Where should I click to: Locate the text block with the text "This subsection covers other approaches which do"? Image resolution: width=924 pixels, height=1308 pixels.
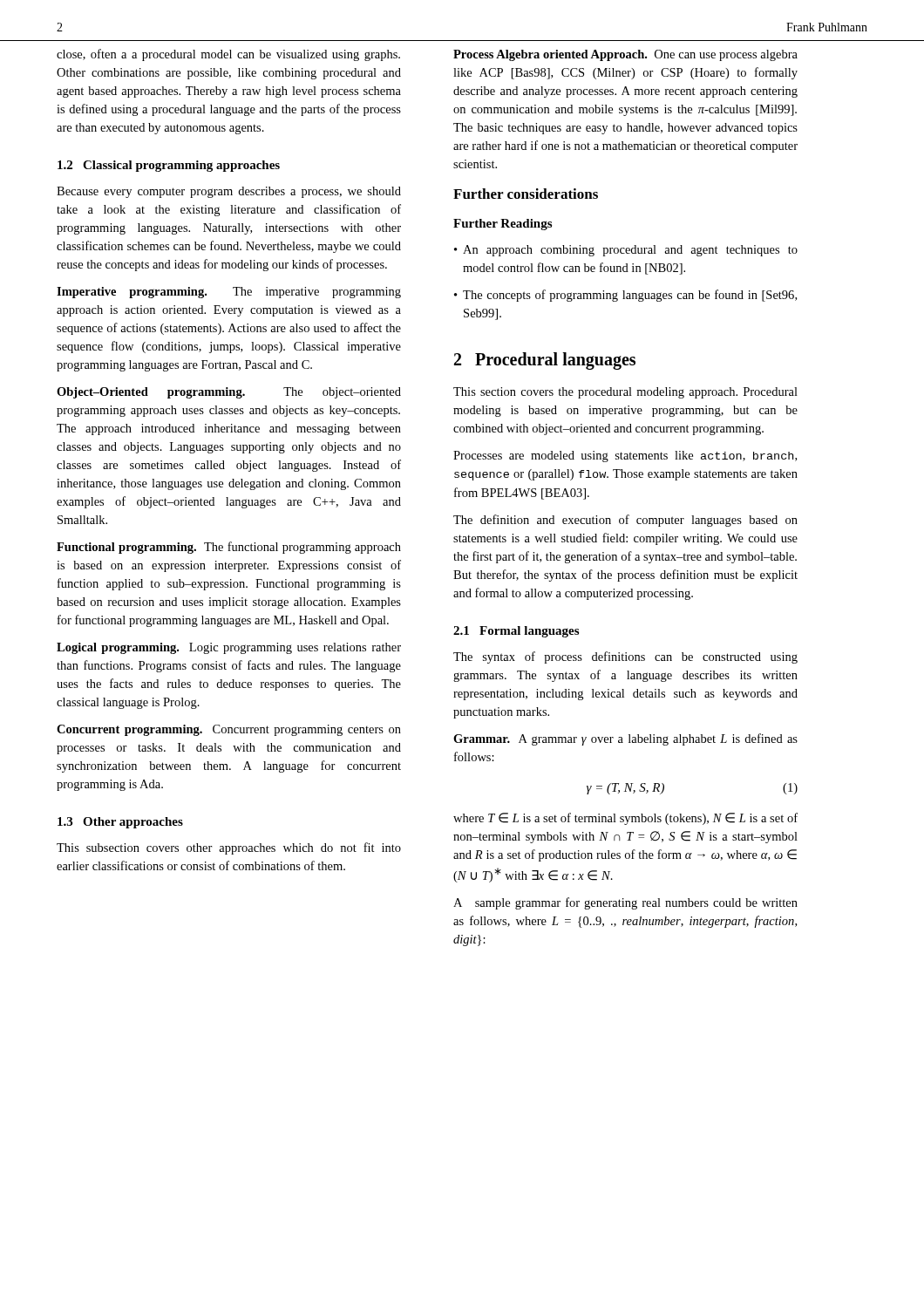tap(229, 857)
